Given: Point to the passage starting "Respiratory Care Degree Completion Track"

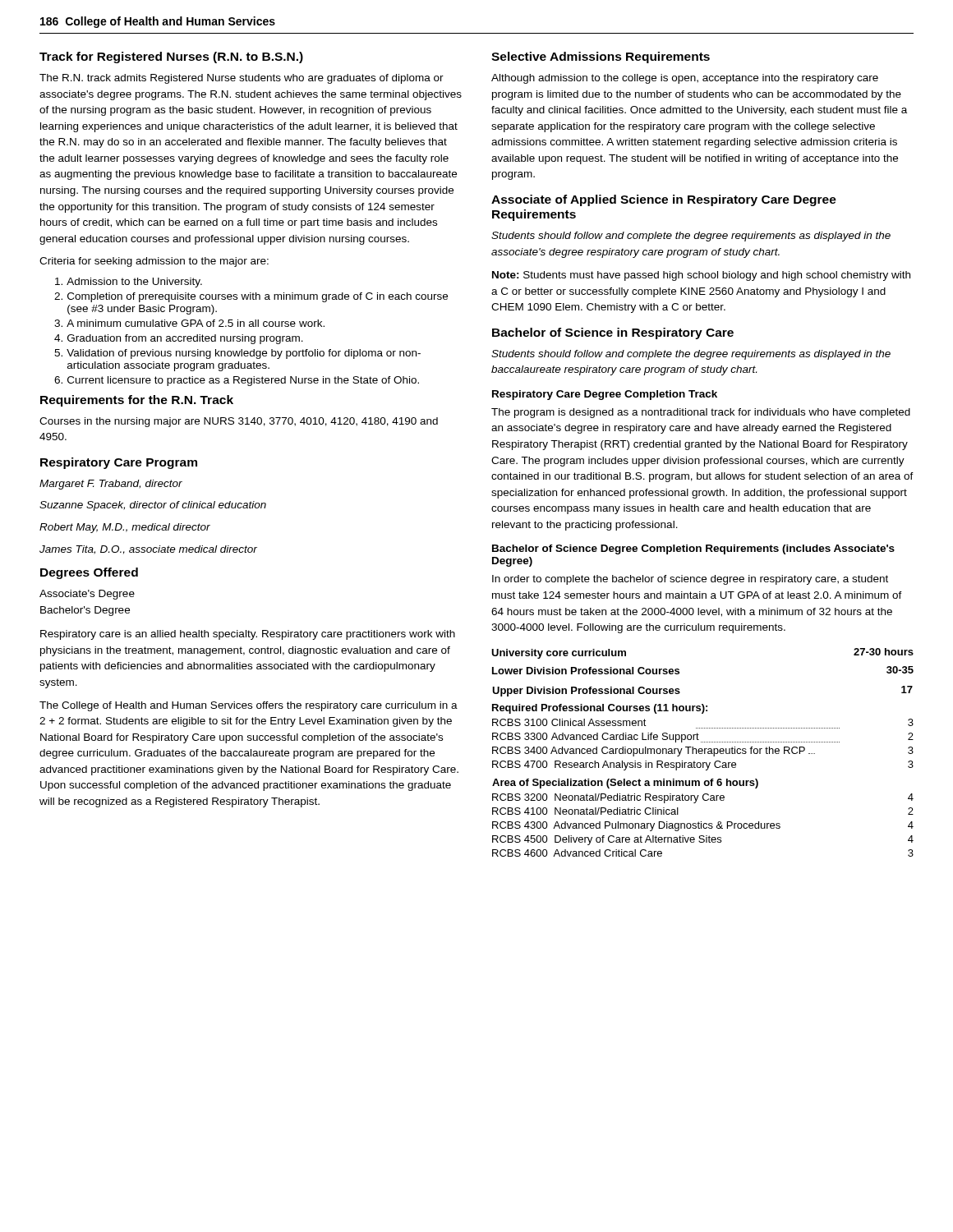Looking at the screenshot, I should [x=702, y=394].
